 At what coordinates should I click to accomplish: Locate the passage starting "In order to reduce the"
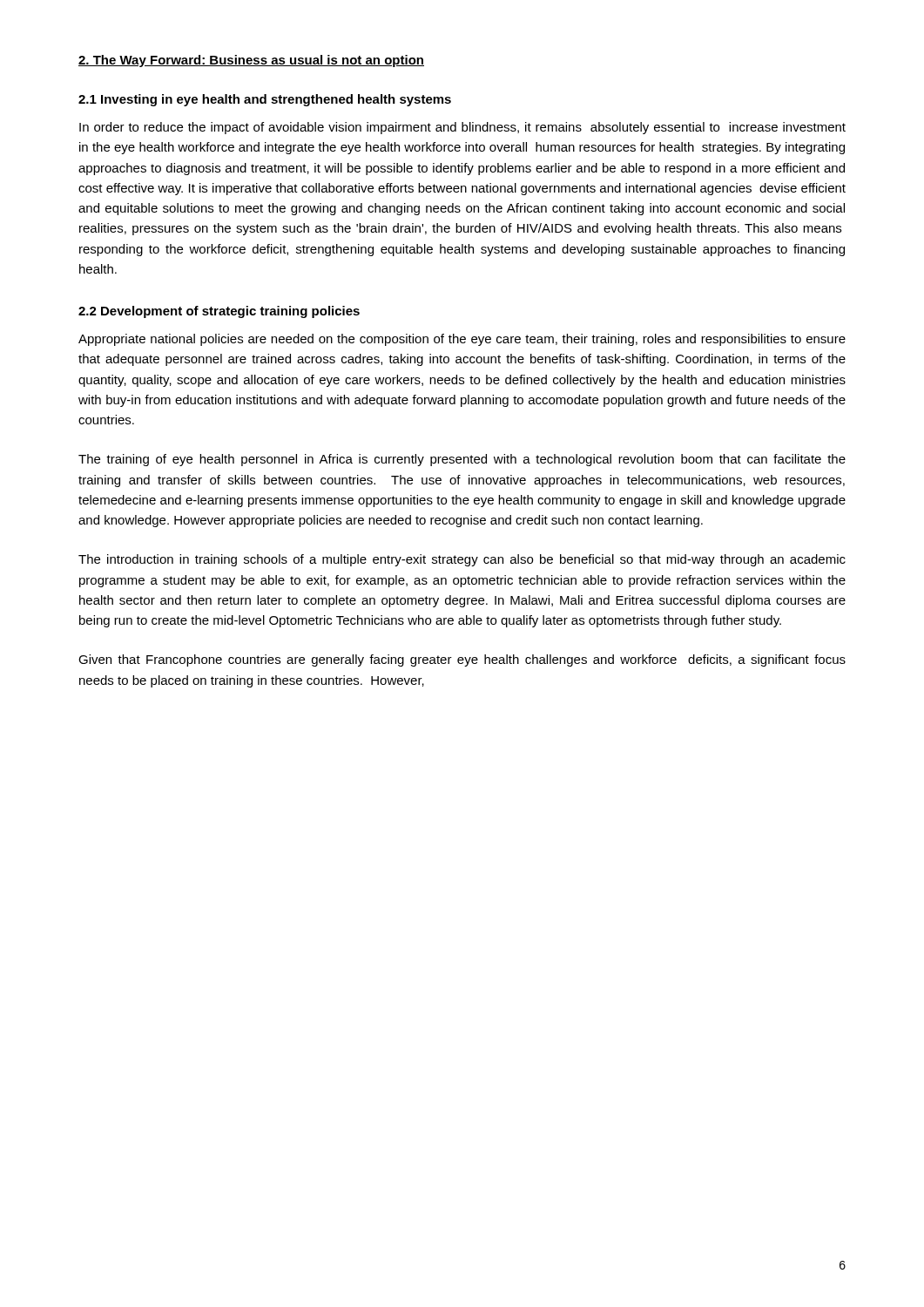pyautogui.click(x=462, y=198)
